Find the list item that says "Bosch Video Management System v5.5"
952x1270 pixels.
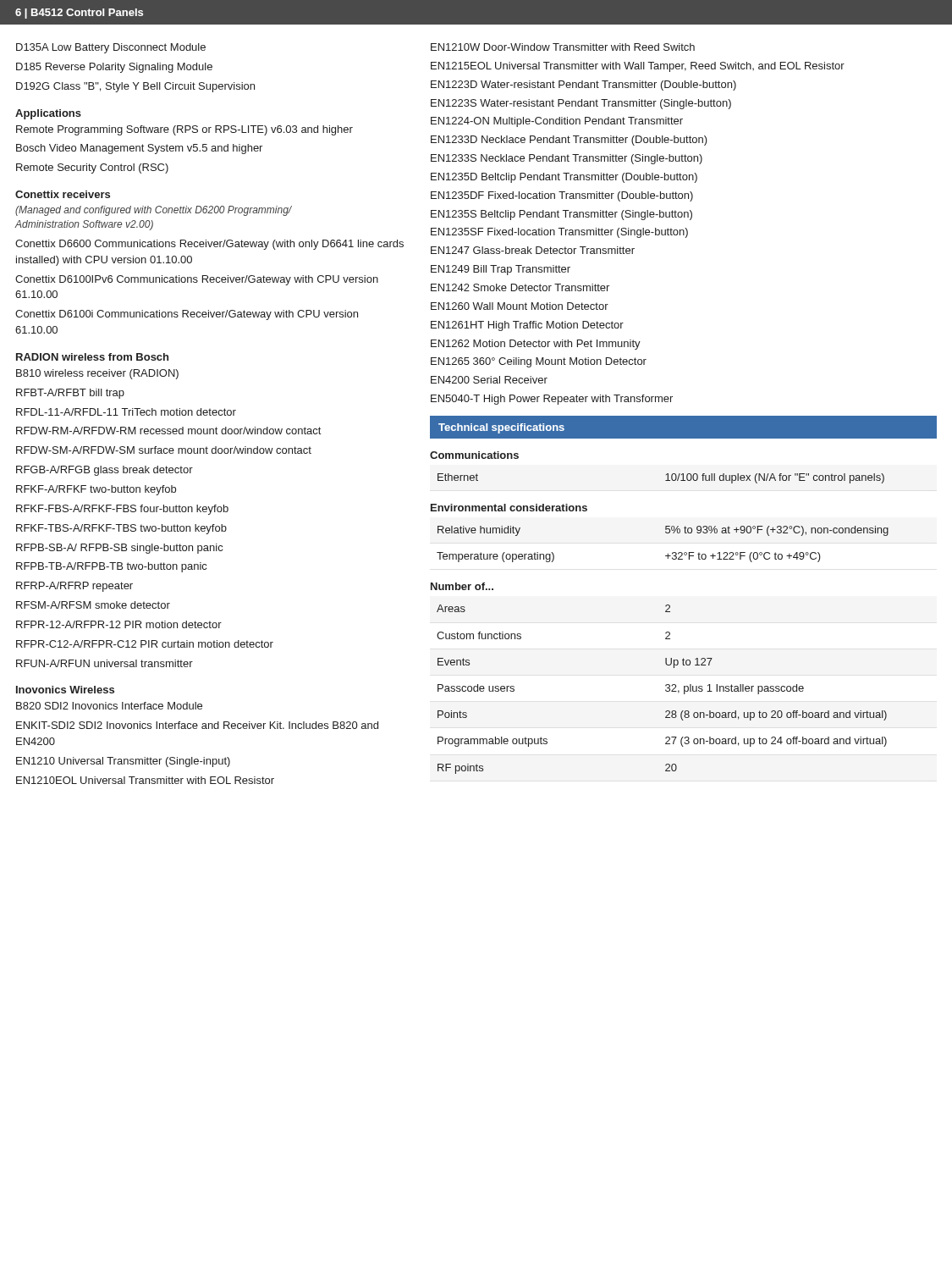coord(139,148)
